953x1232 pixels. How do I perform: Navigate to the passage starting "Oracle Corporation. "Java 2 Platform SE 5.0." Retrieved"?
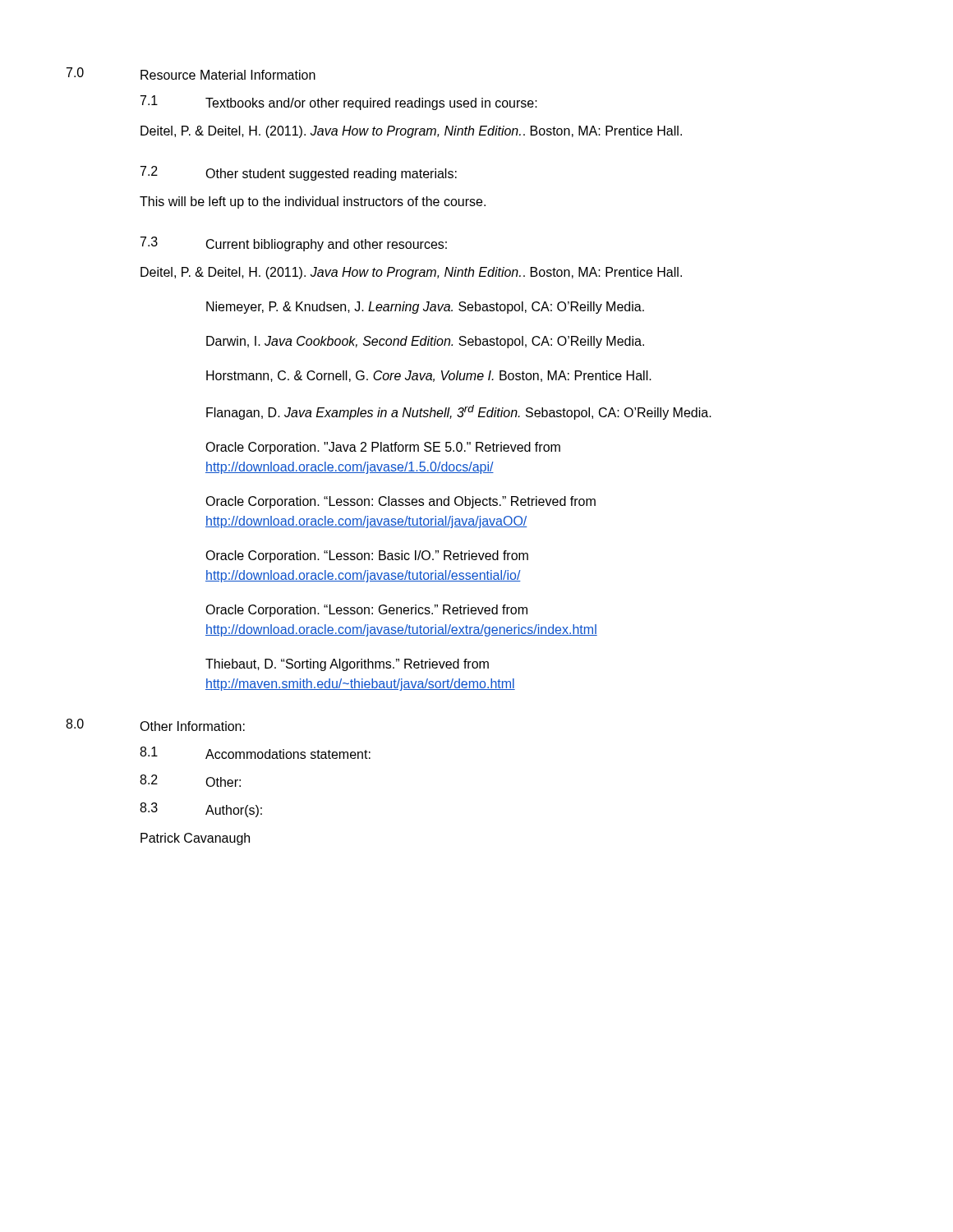coord(383,457)
